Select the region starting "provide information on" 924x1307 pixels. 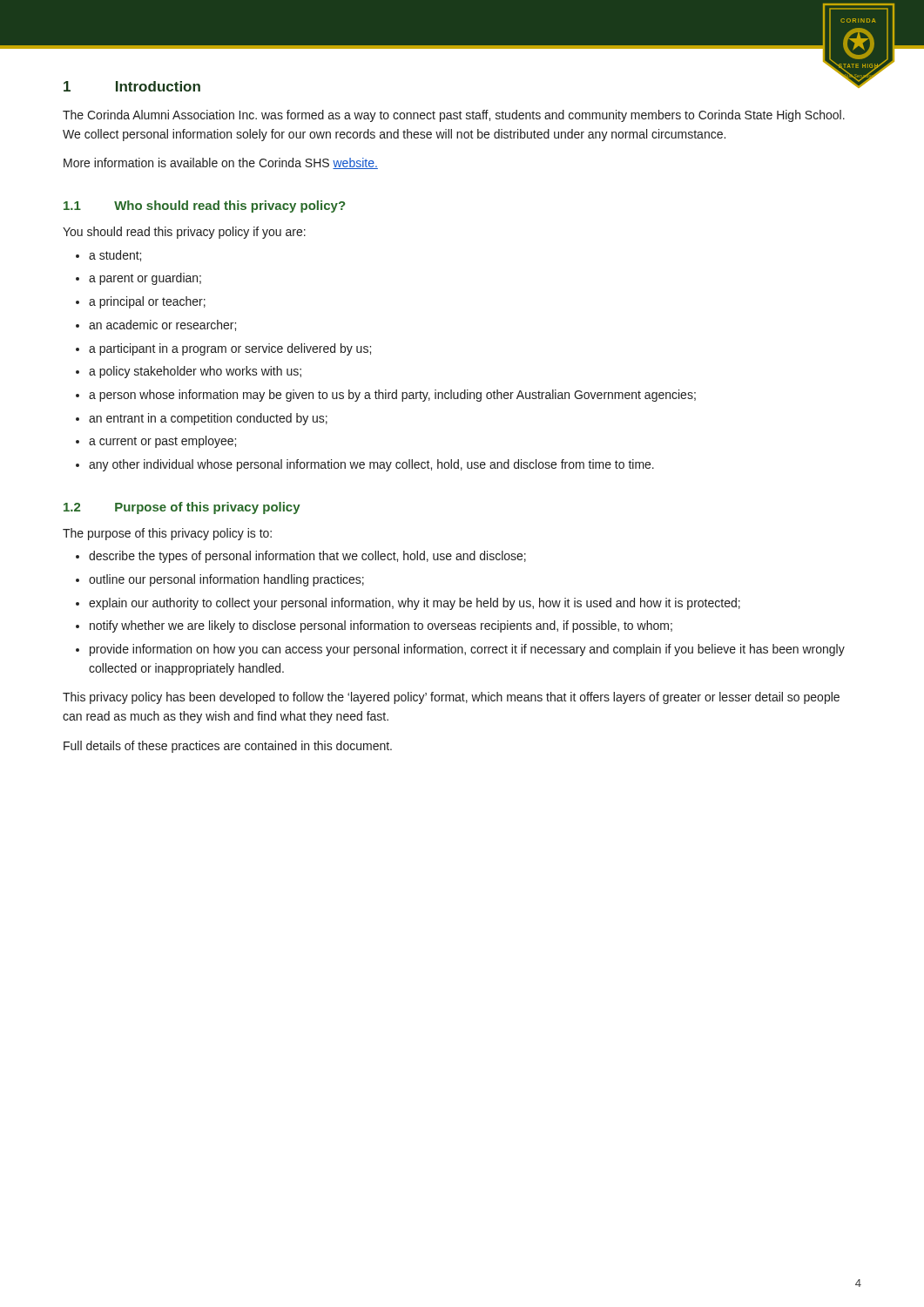pyautogui.click(x=475, y=659)
